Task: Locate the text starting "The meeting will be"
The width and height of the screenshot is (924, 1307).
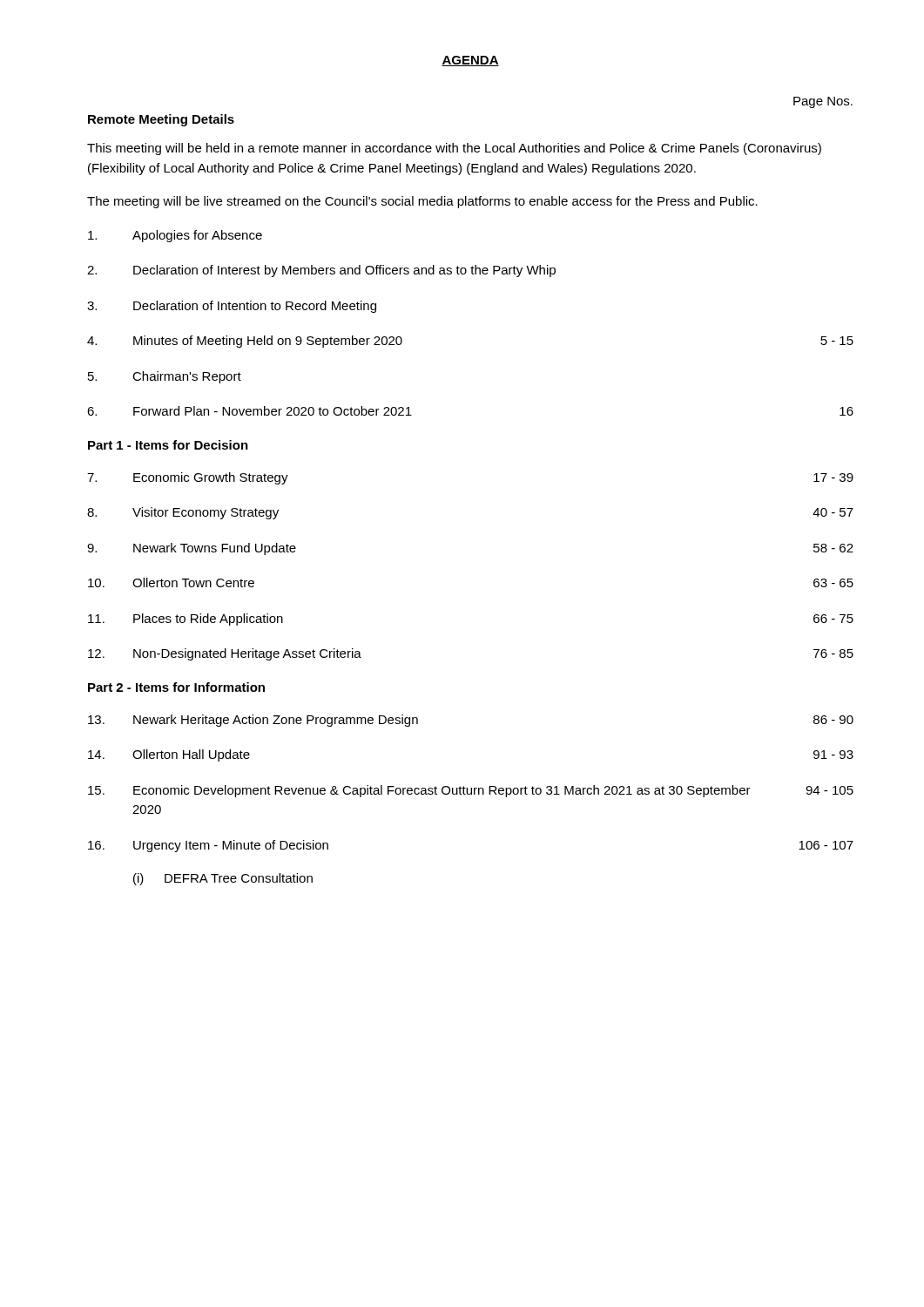Action: (423, 201)
